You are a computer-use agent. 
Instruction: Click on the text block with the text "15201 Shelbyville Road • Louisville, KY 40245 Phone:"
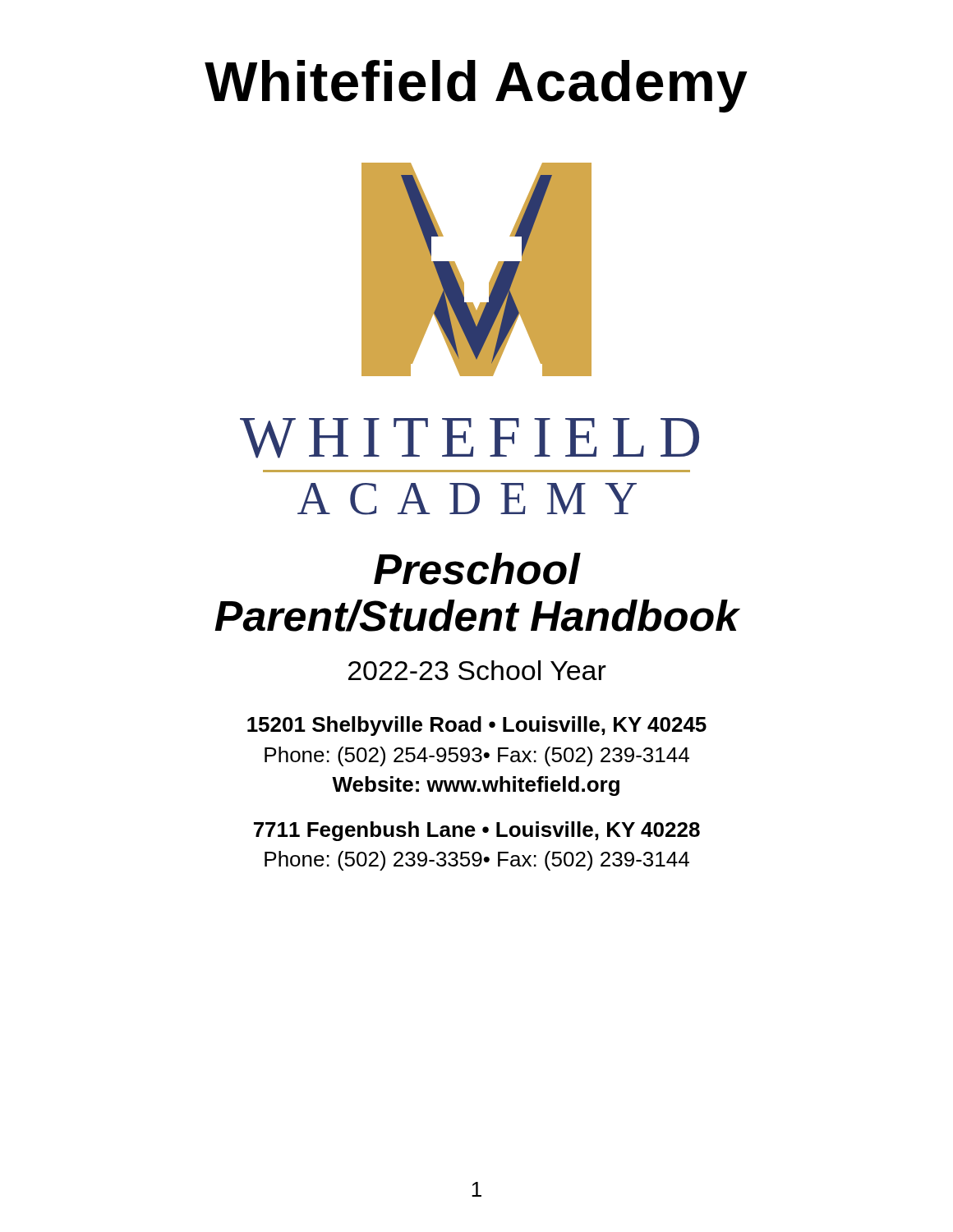[x=476, y=755]
